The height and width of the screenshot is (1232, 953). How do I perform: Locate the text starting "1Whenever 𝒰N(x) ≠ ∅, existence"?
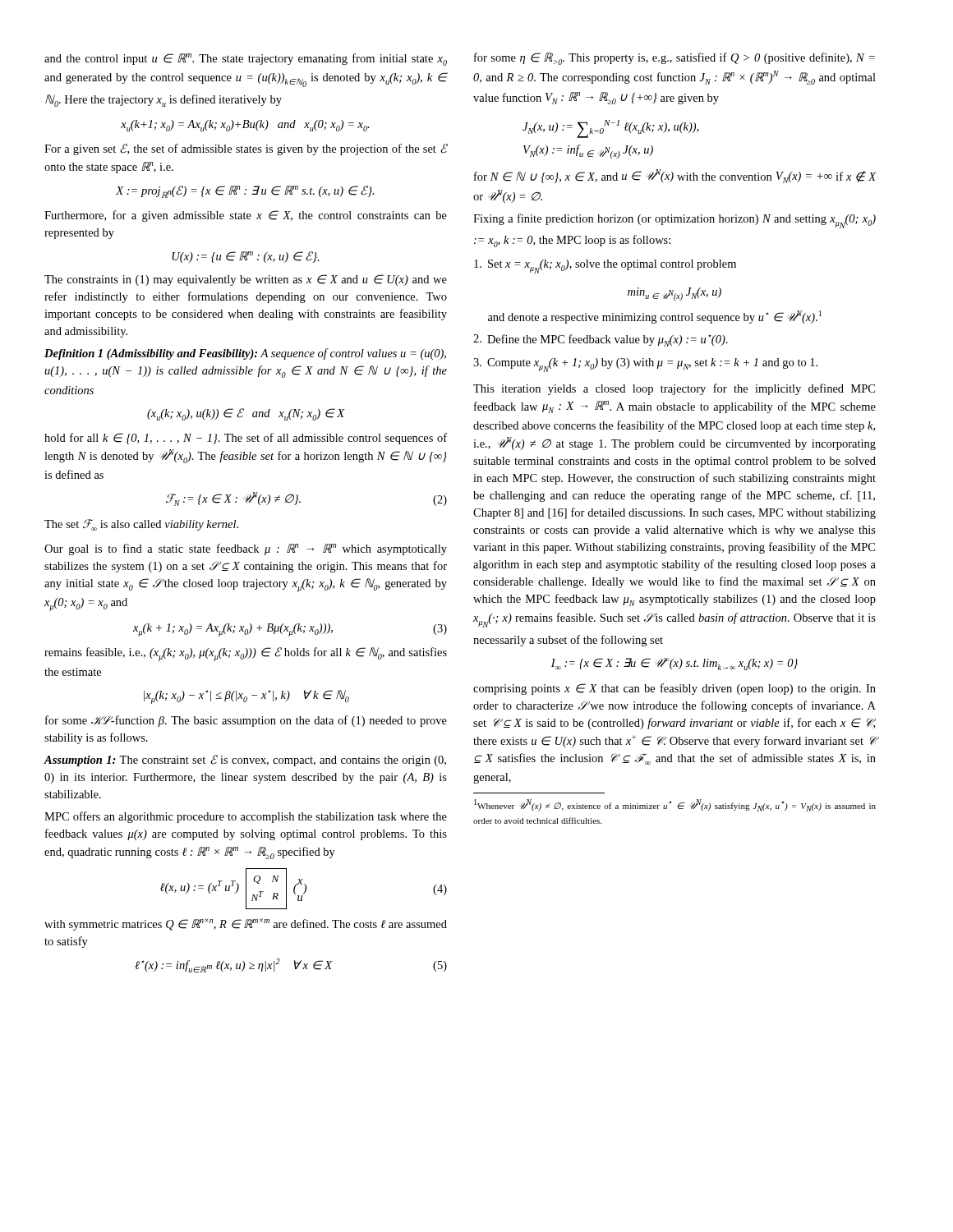point(675,812)
